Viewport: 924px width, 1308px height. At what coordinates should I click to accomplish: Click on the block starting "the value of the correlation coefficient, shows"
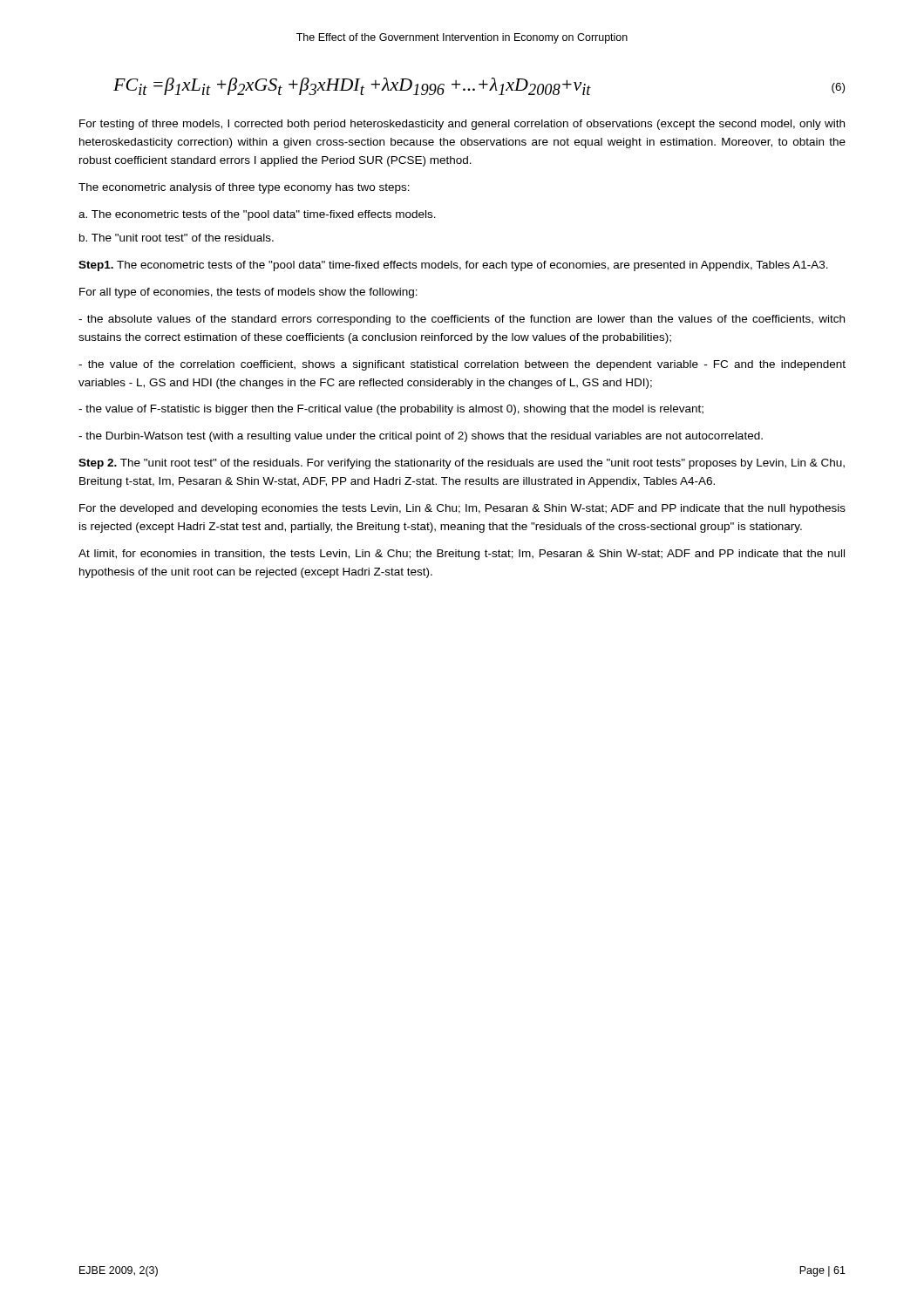point(462,373)
